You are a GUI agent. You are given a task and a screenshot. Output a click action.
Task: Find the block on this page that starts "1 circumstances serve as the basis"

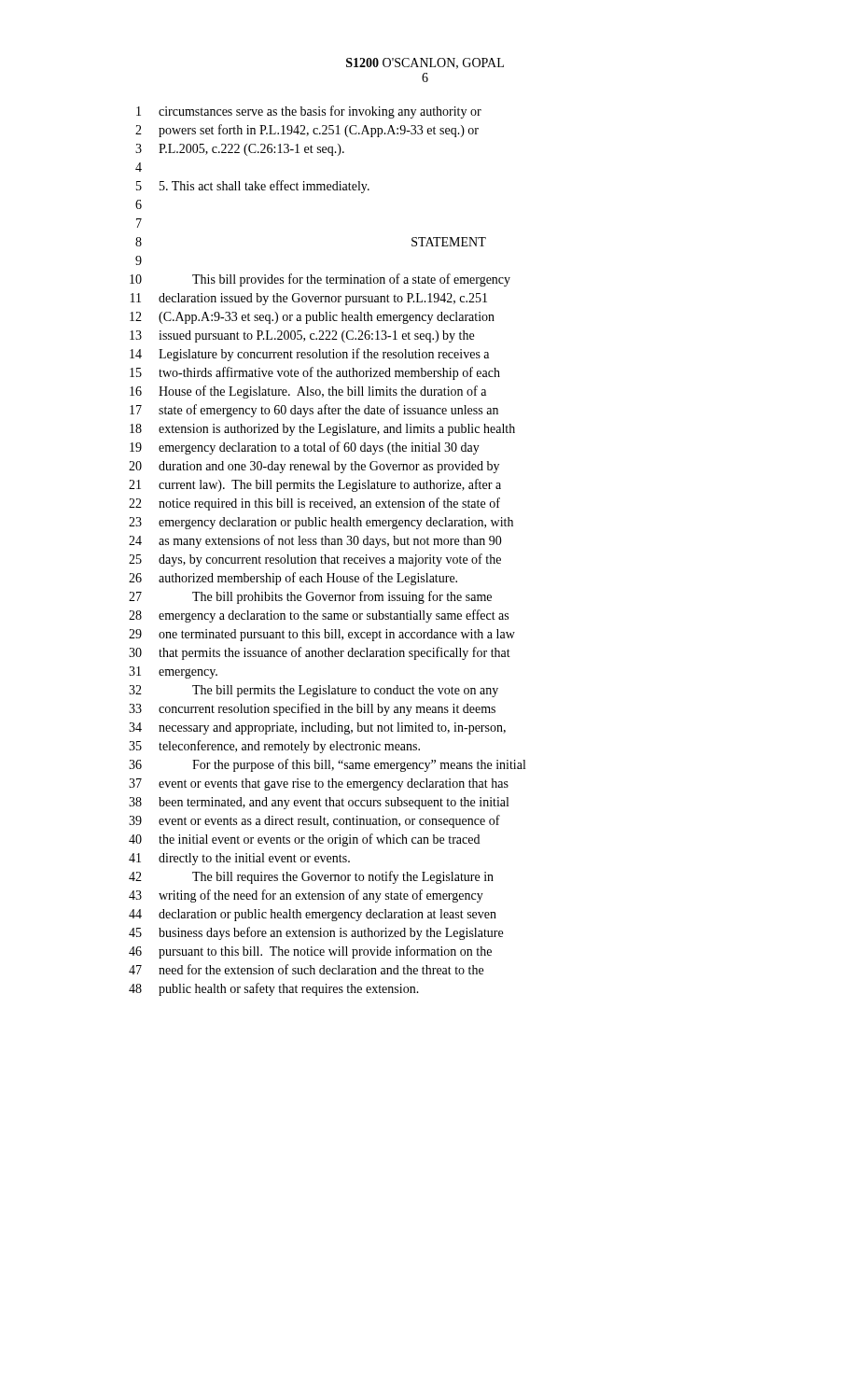425,551
